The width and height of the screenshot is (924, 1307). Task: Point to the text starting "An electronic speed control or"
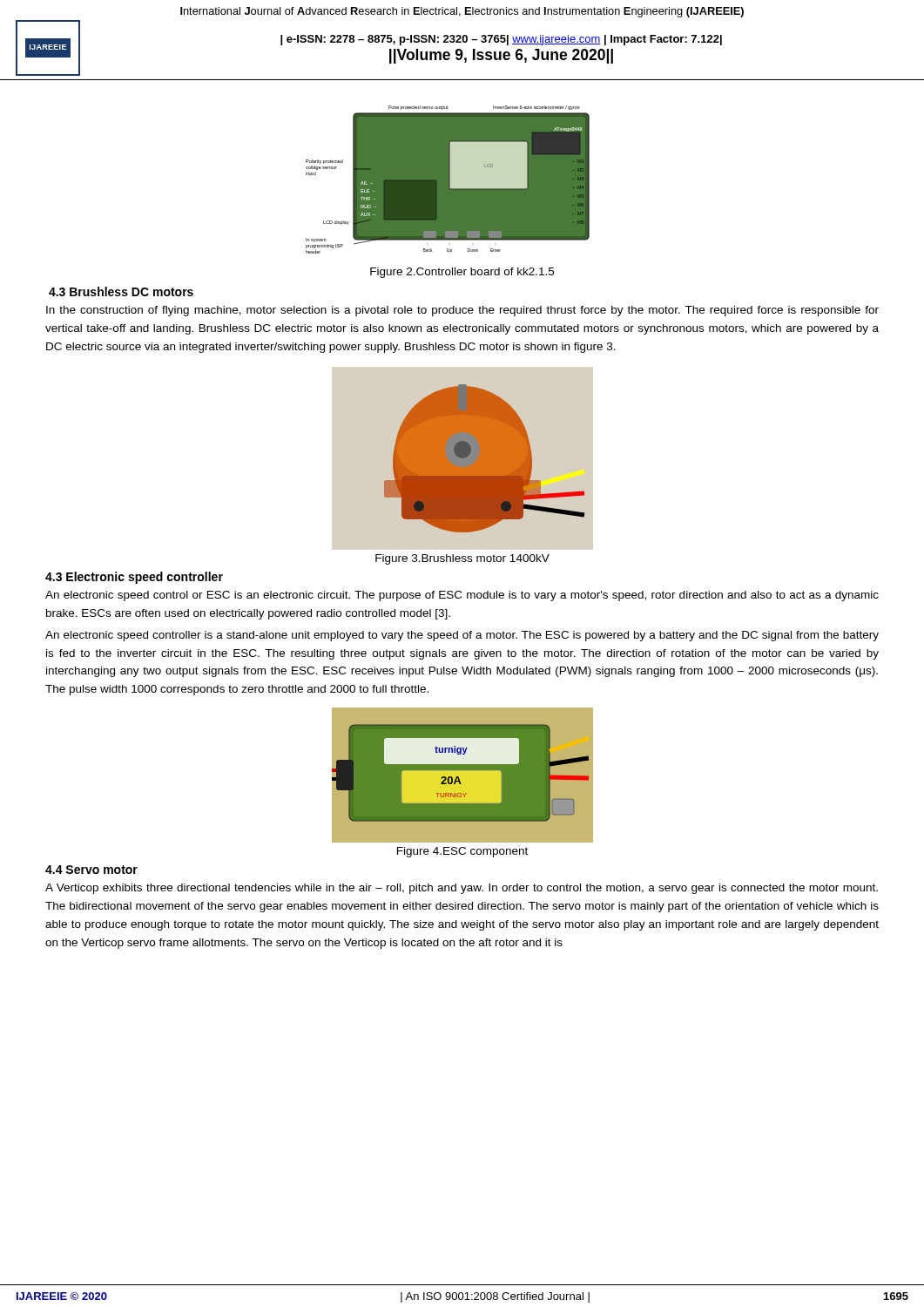[462, 643]
